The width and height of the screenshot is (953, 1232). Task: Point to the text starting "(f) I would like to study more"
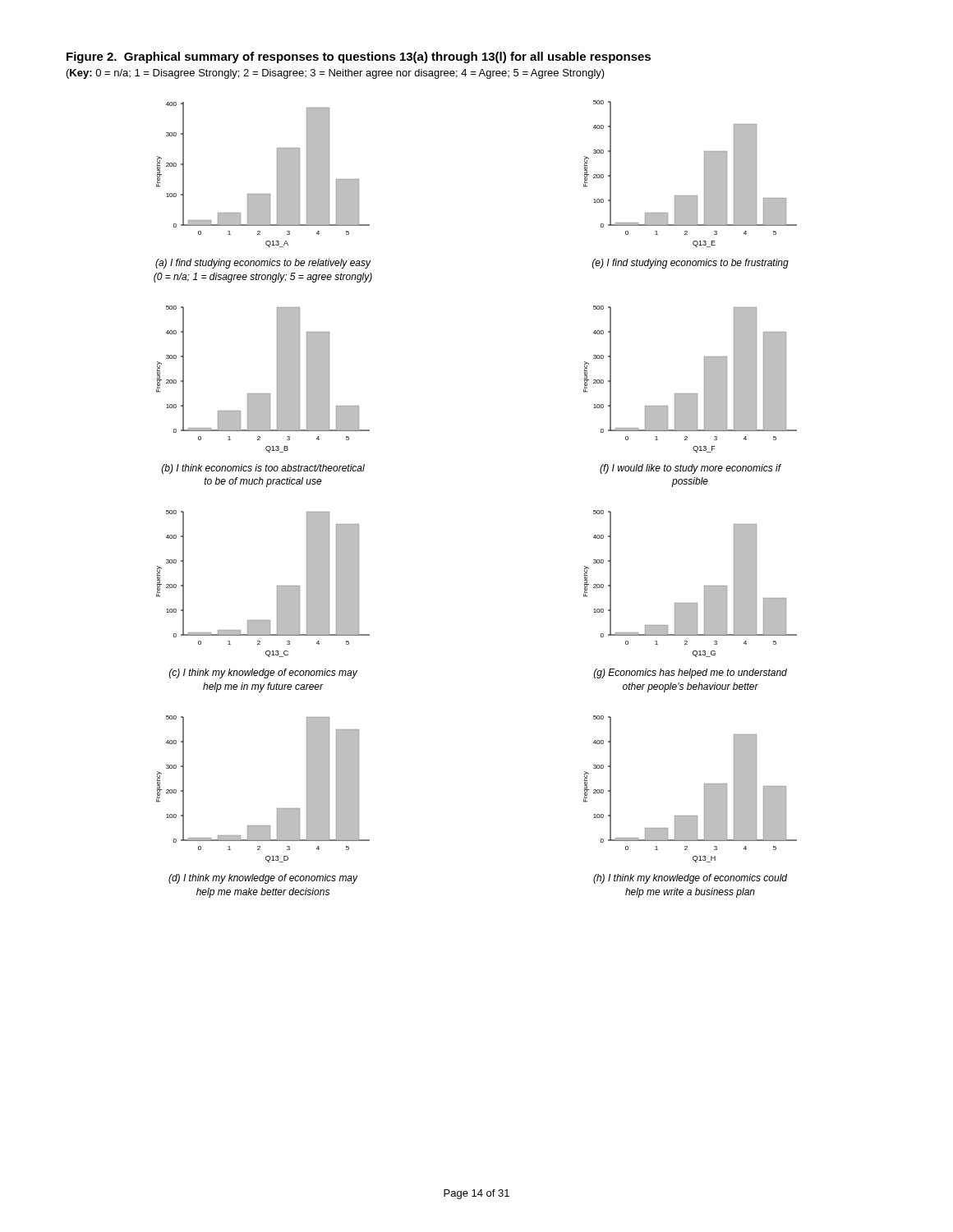[x=690, y=475]
